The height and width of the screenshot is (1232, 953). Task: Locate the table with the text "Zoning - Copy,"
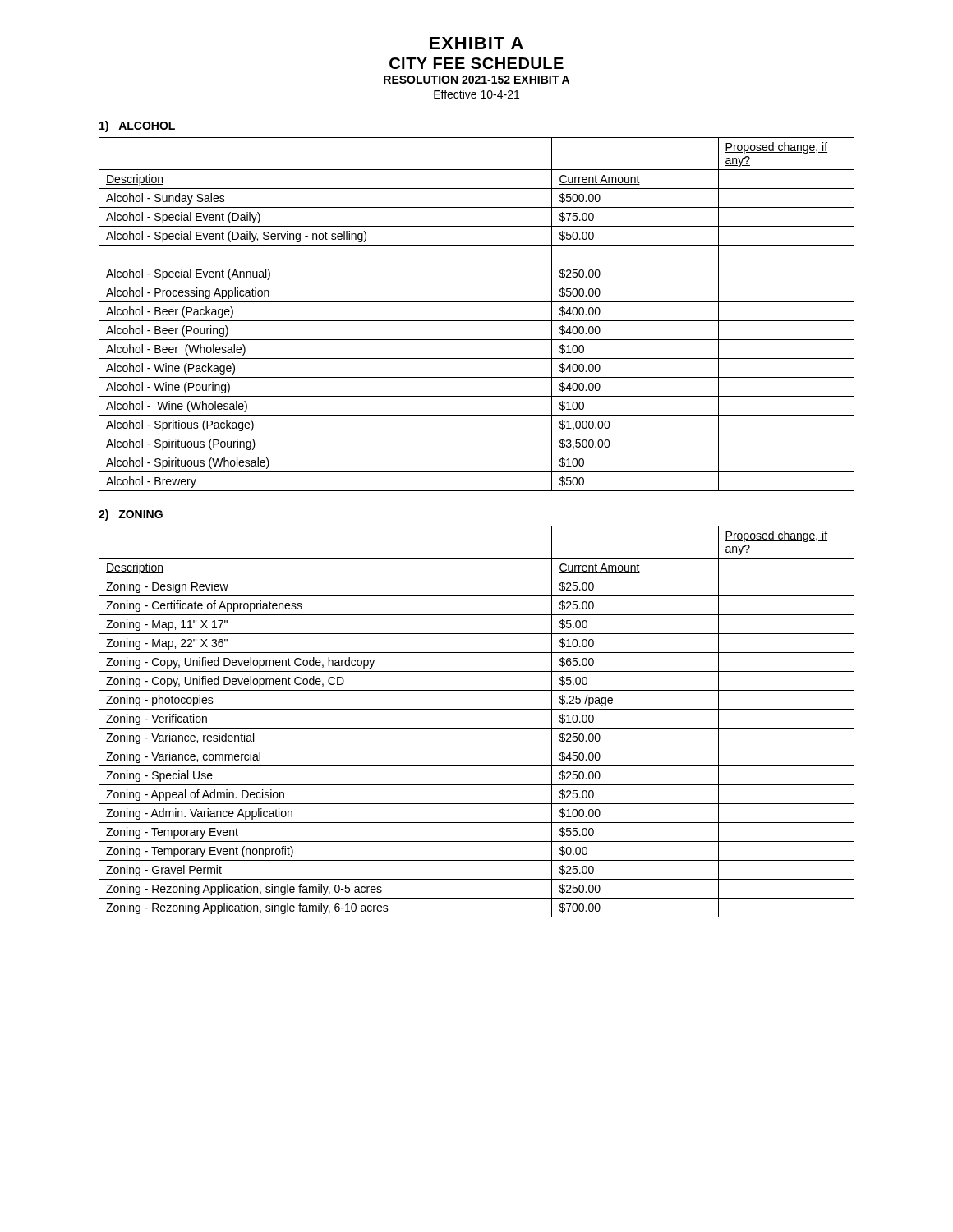pos(476,722)
